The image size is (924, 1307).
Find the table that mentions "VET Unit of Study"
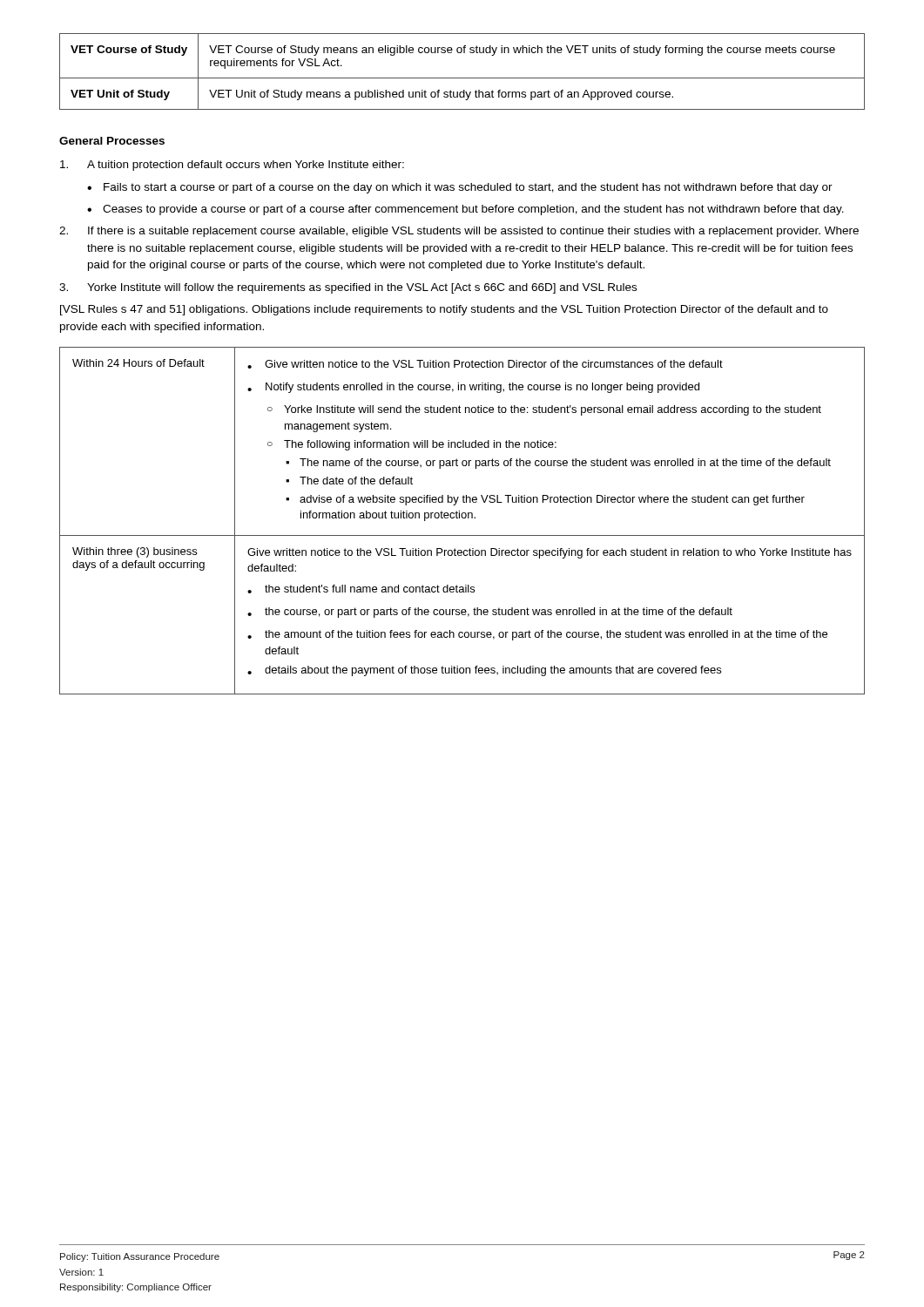pyautogui.click(x=462, y=71)
